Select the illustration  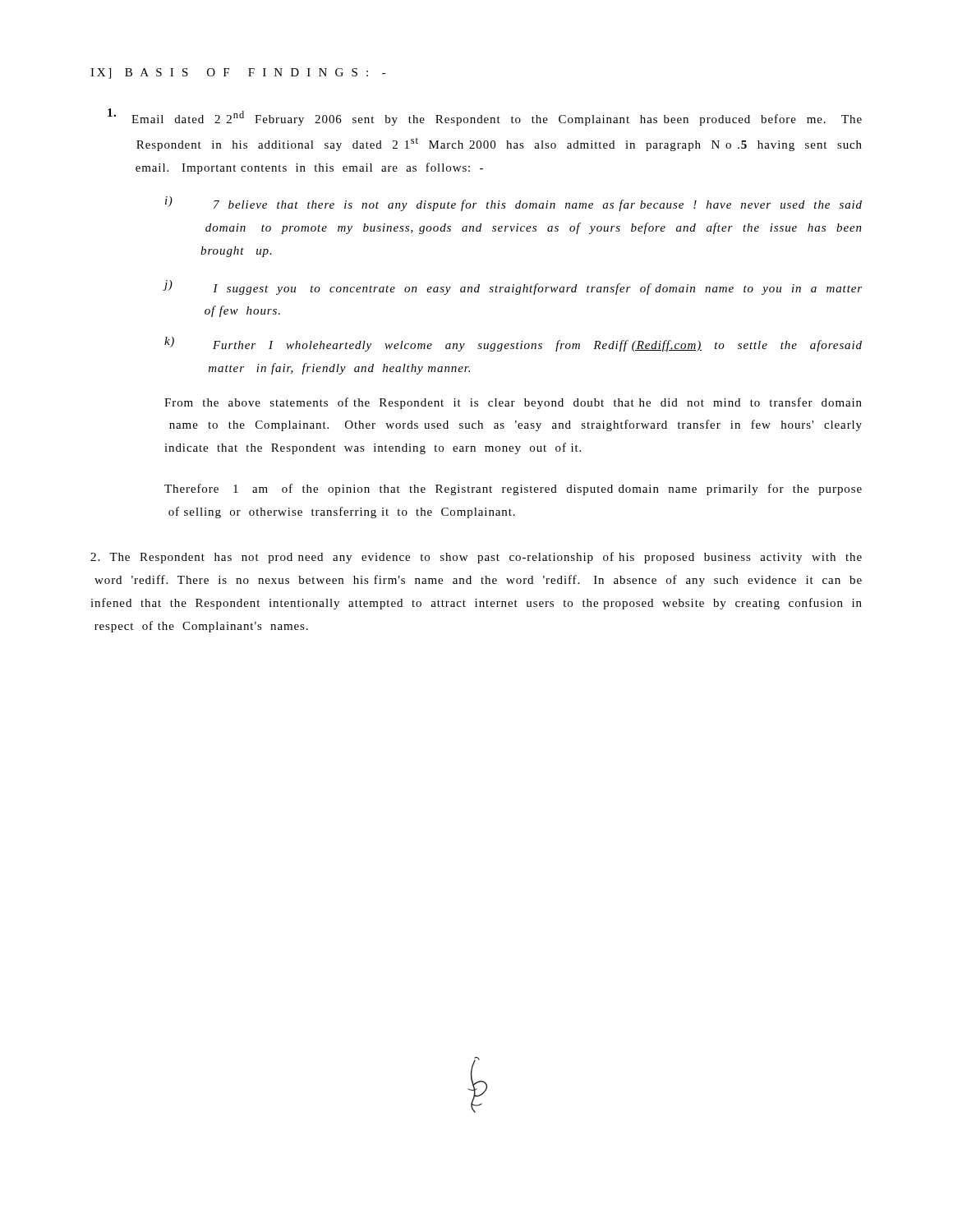(476, 1087)
